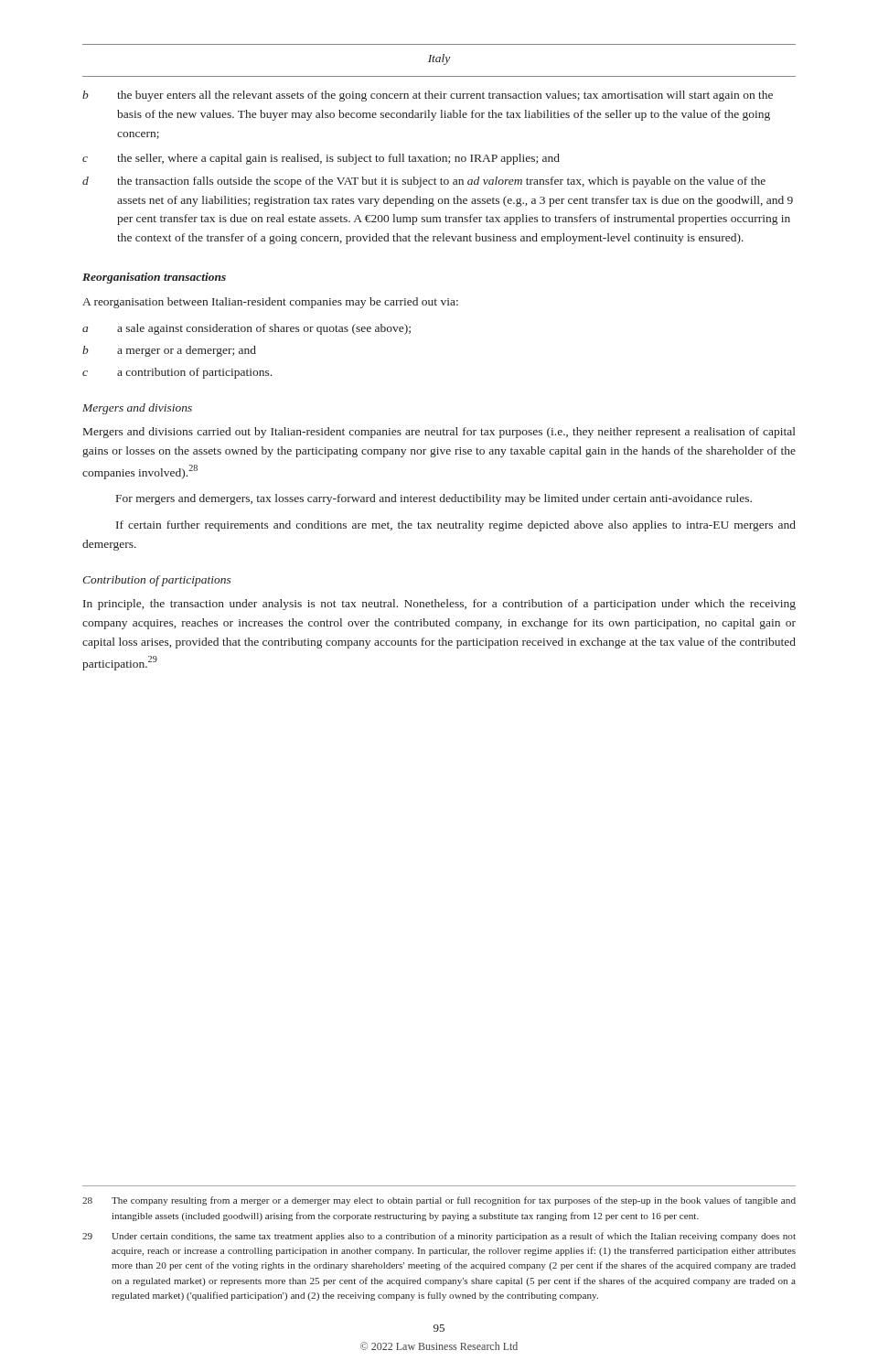Click on the element starting "In principle, the transaction under"
The width and height of the screenshot is (878, 1372).
[x=439, y=633]
